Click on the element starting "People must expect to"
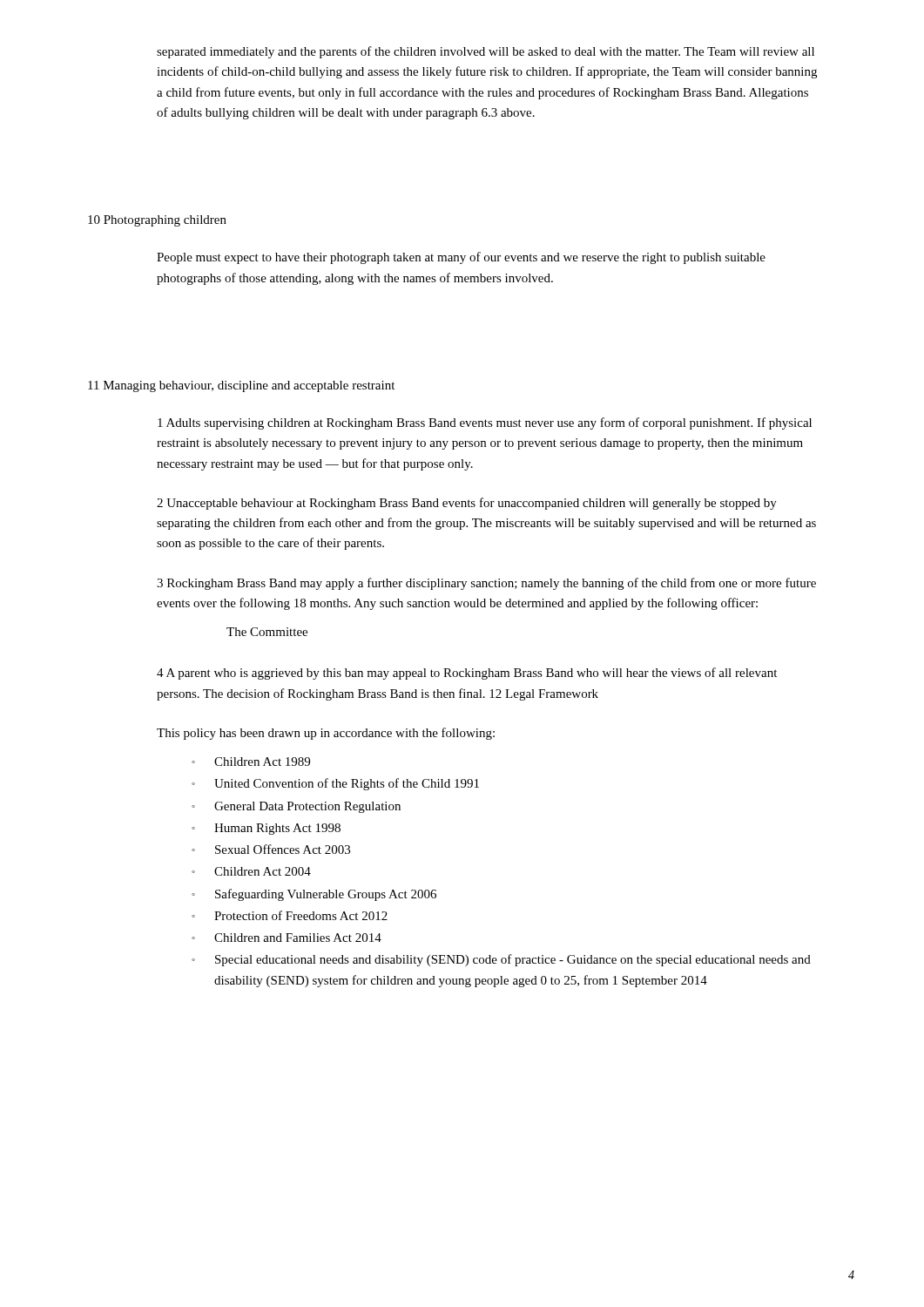 tap(461, 267)
